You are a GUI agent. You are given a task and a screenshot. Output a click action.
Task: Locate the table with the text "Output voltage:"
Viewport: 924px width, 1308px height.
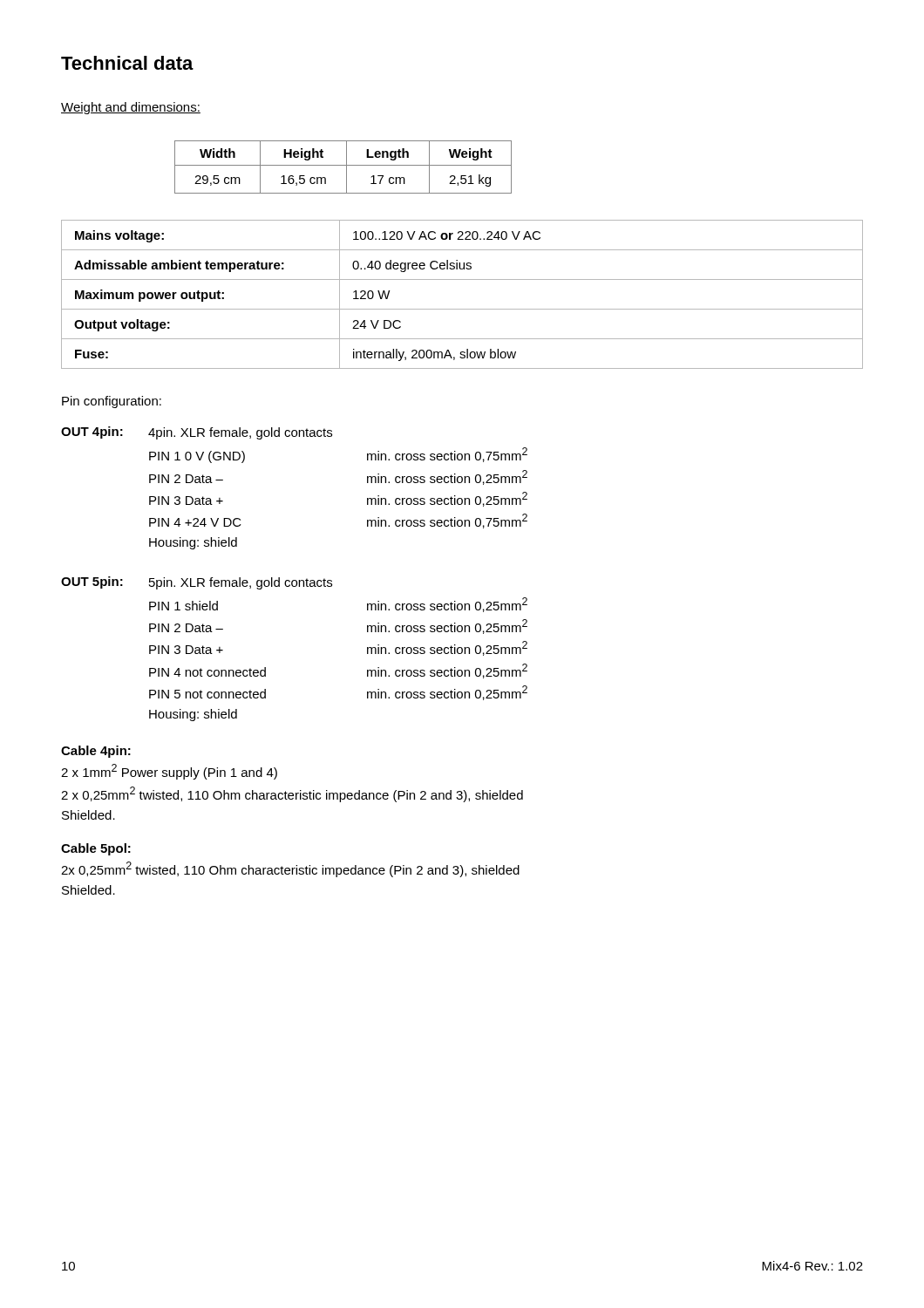(462, 294)
